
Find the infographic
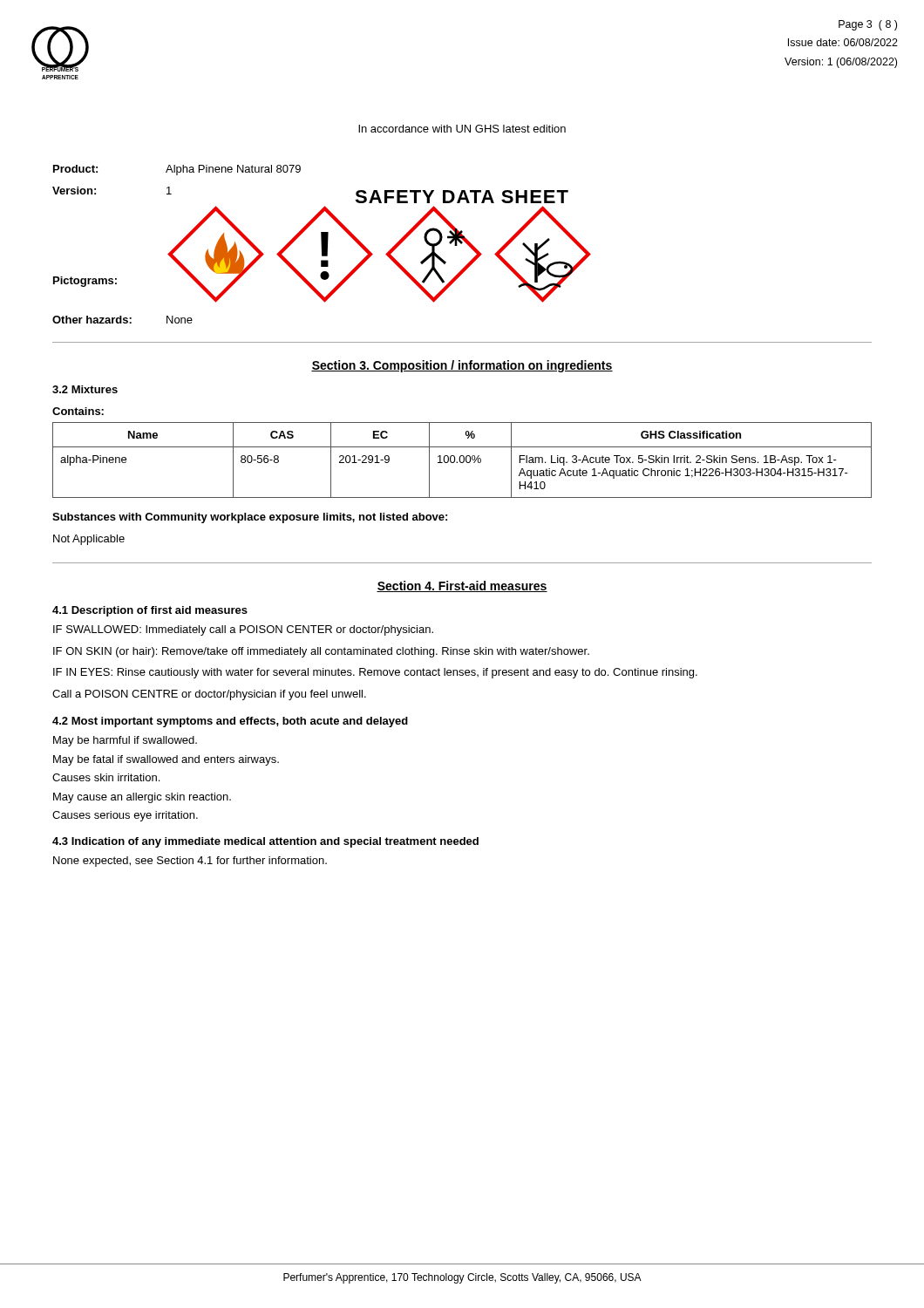(379, 254)
